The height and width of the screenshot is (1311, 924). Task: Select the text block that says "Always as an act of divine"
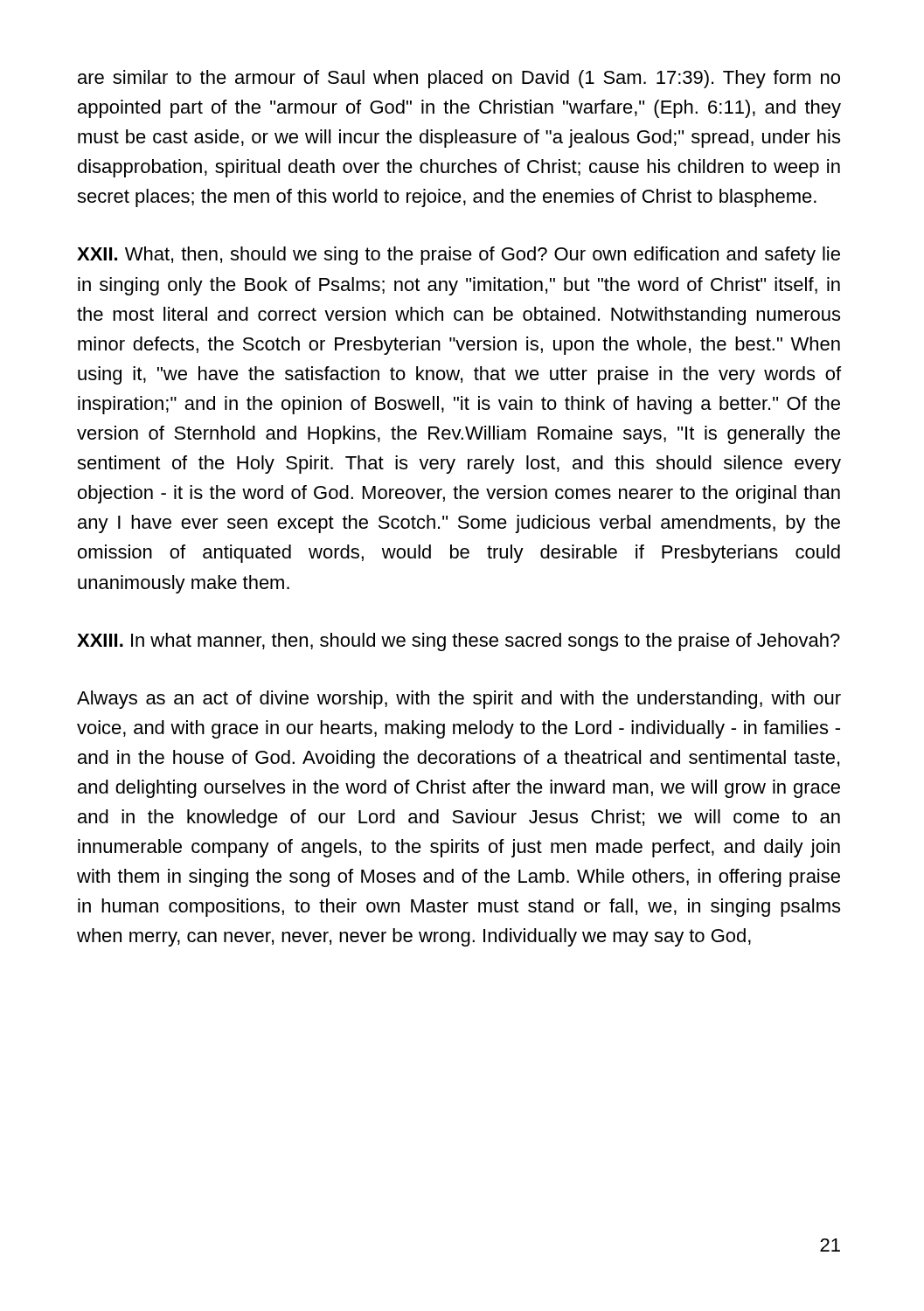(459, 817)
